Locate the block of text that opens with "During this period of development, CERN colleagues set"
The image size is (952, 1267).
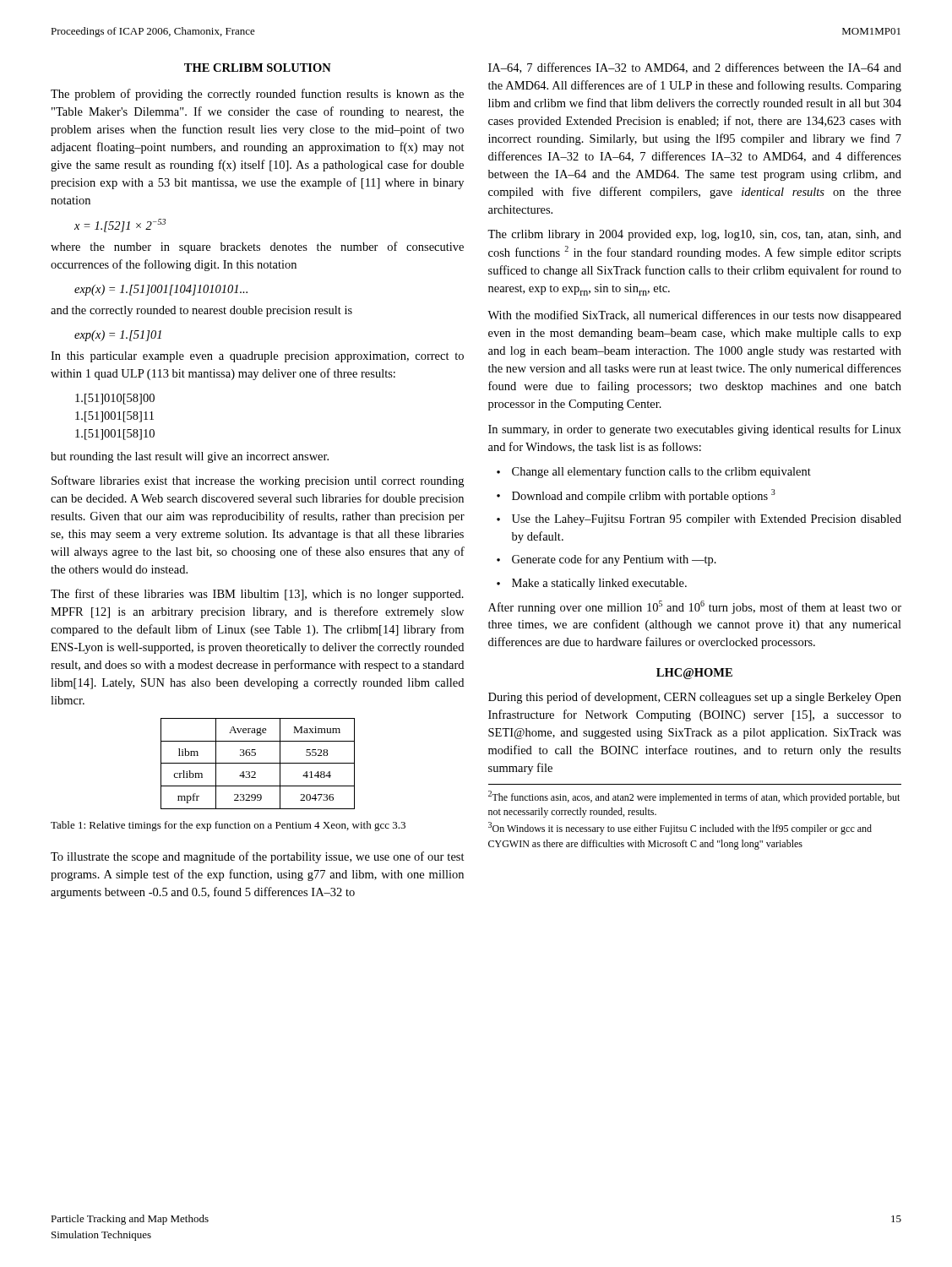click(695, 732)
